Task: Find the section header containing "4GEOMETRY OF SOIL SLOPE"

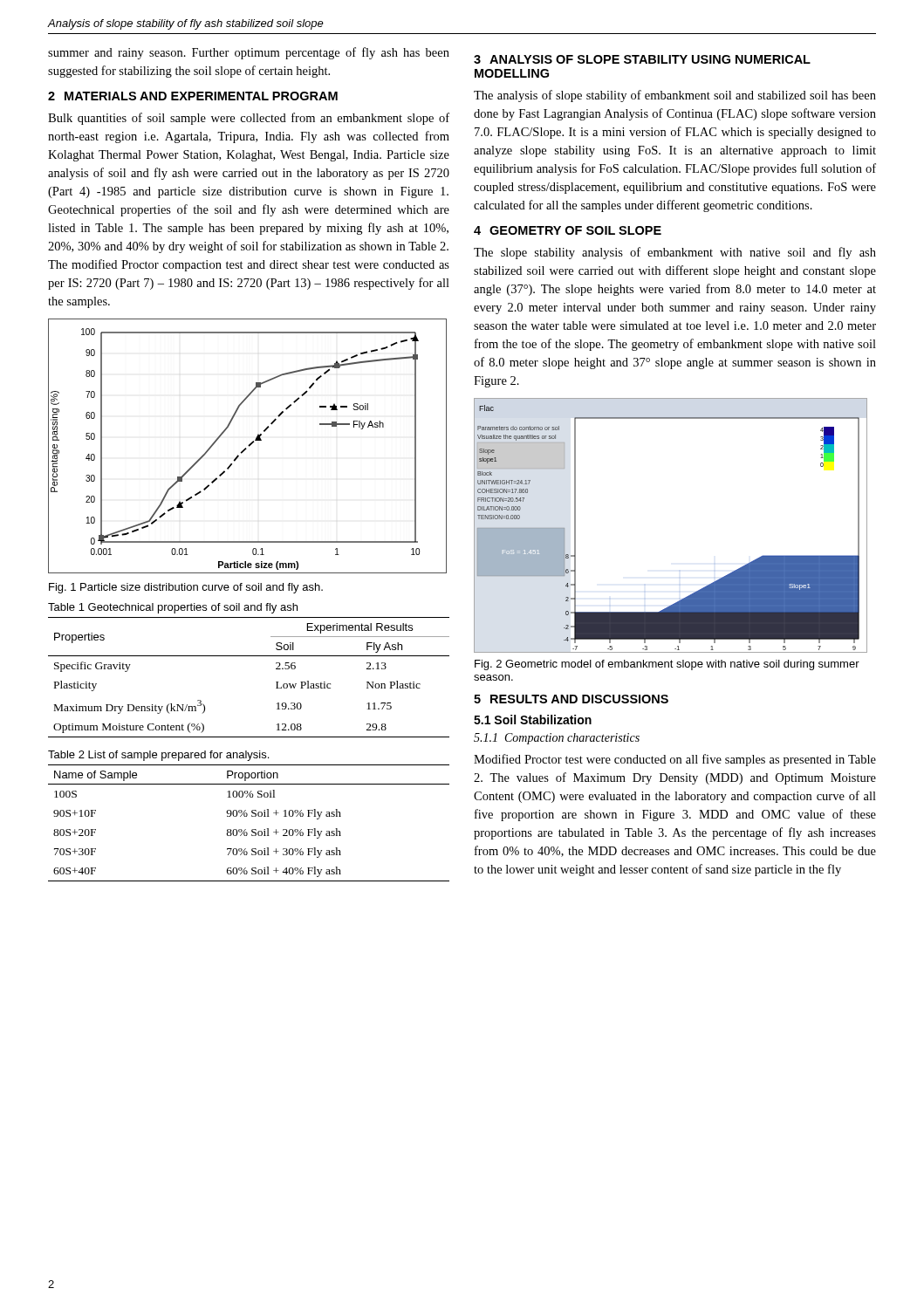Action: pos(568,230)
